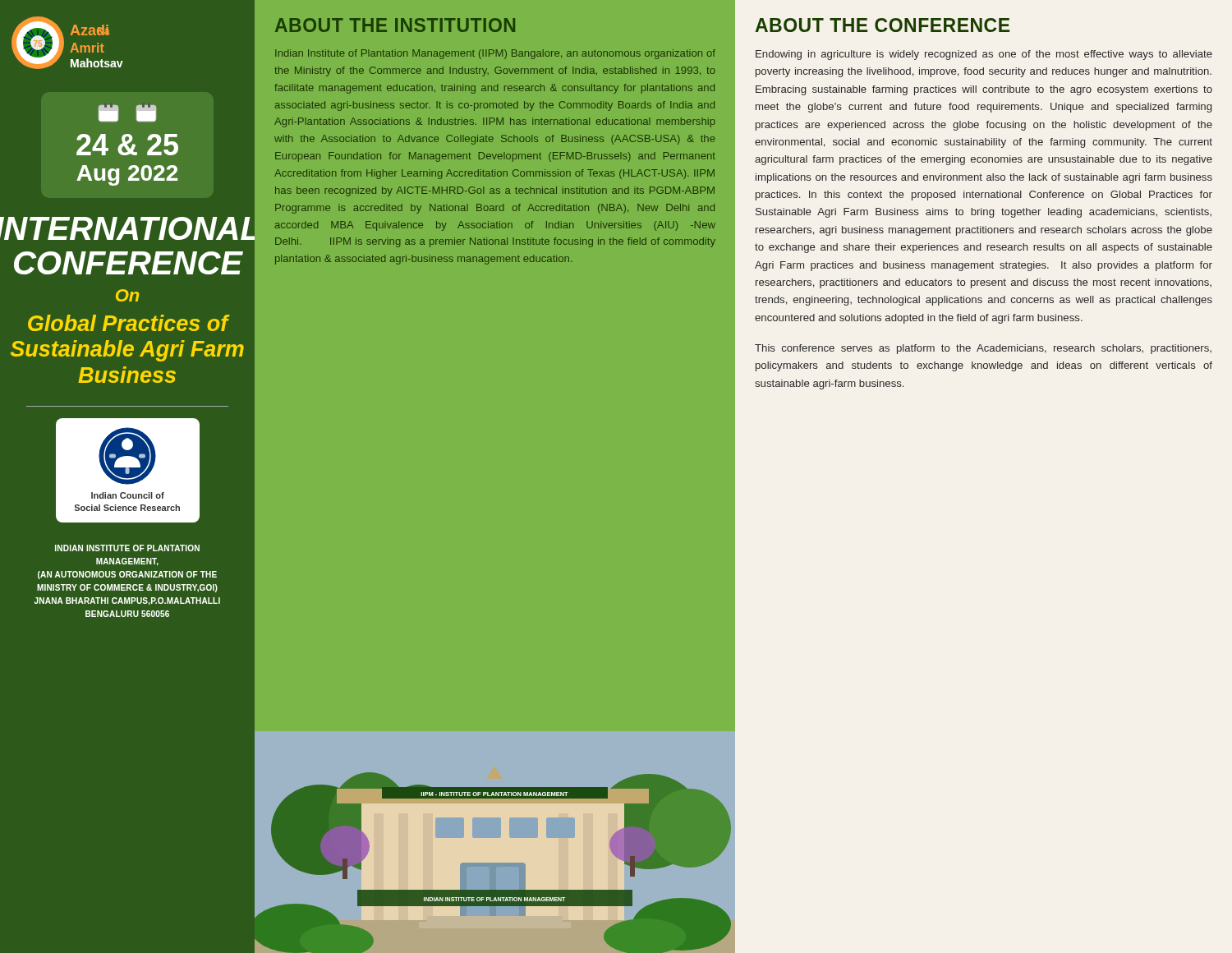Find the text block with the text "Indian Institute of Plantation Management (IIPM)"

pos(495,156)
